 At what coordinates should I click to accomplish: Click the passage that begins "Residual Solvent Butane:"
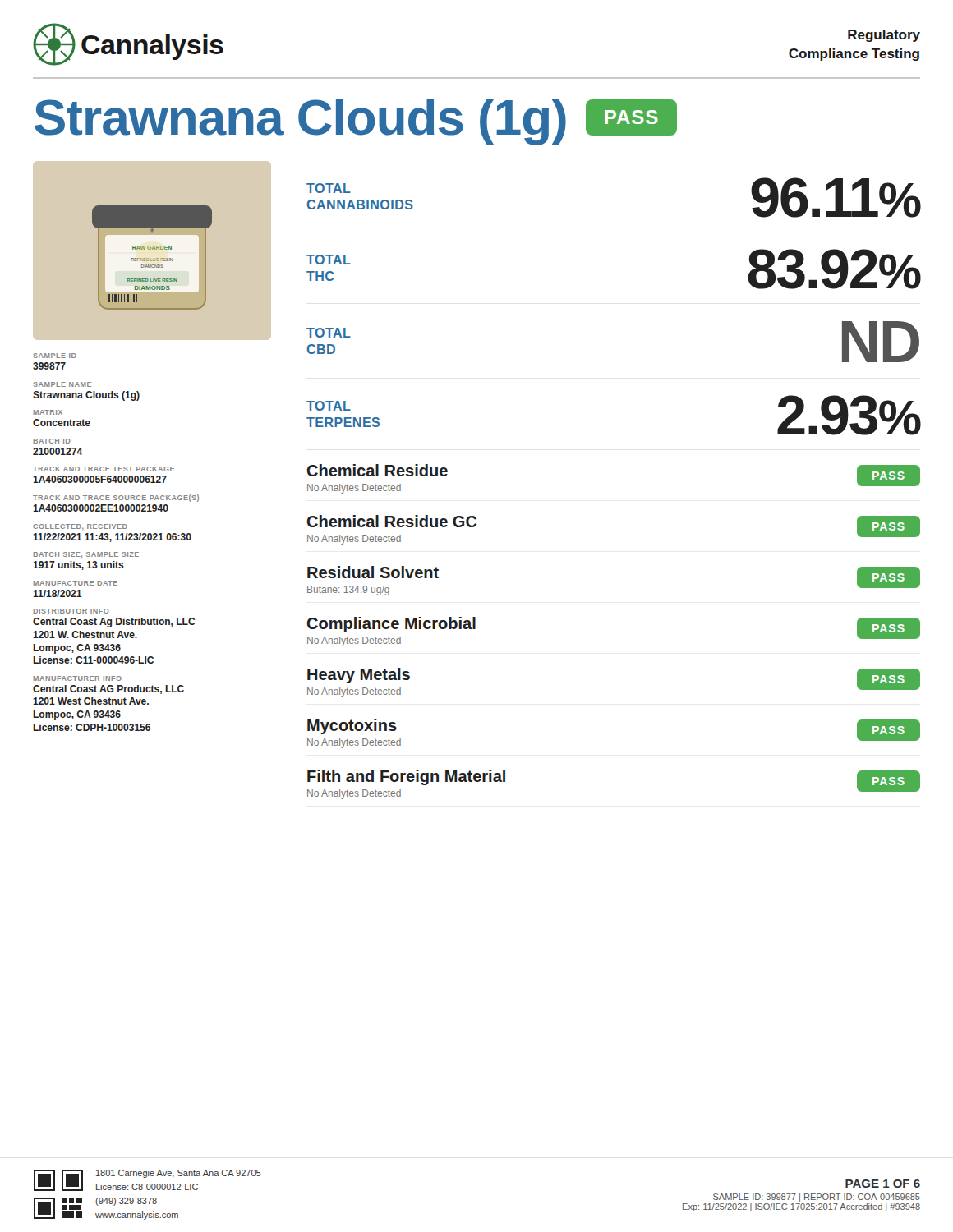coord(373,578)
